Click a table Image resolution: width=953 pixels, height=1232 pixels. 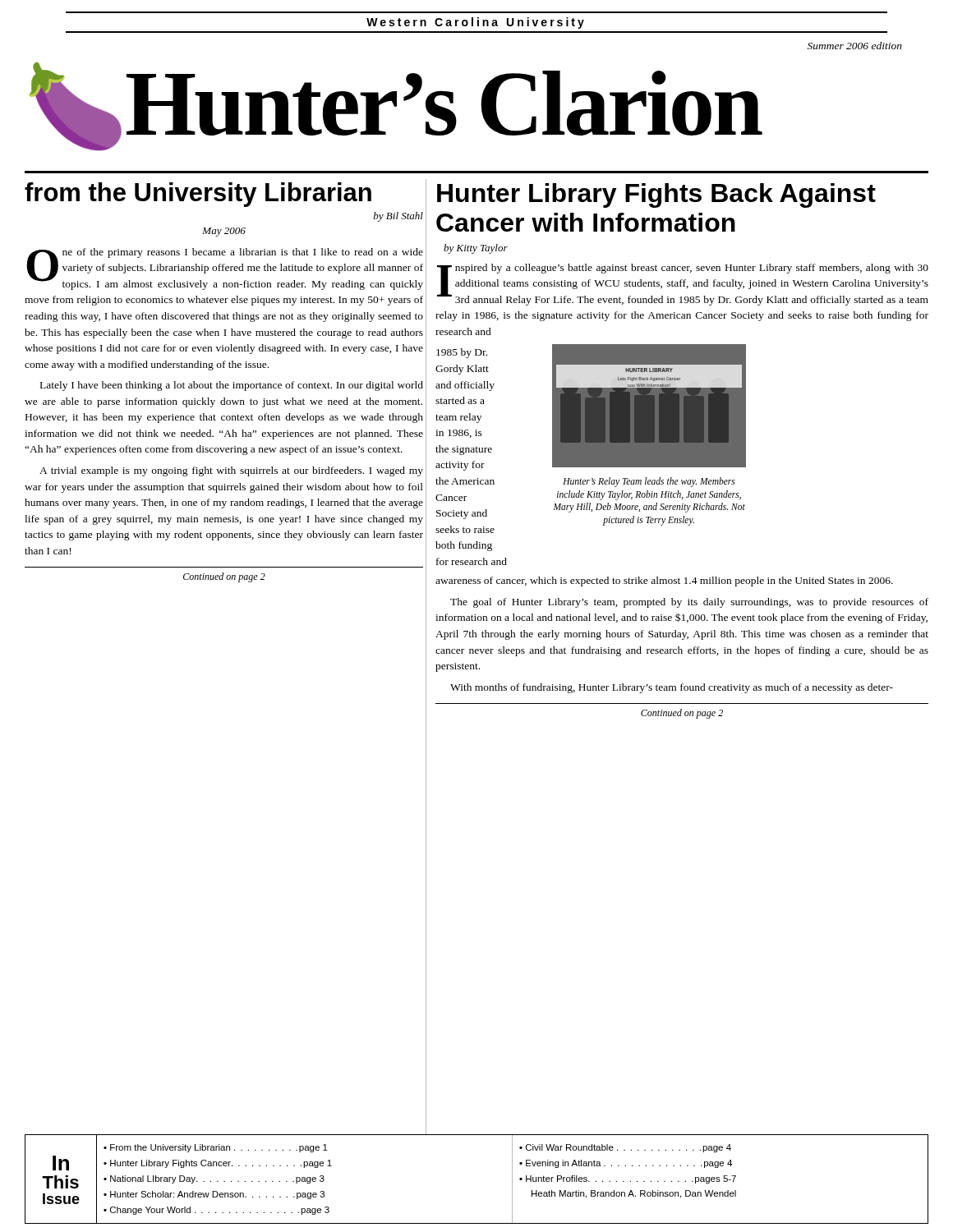coord(476,1179)
